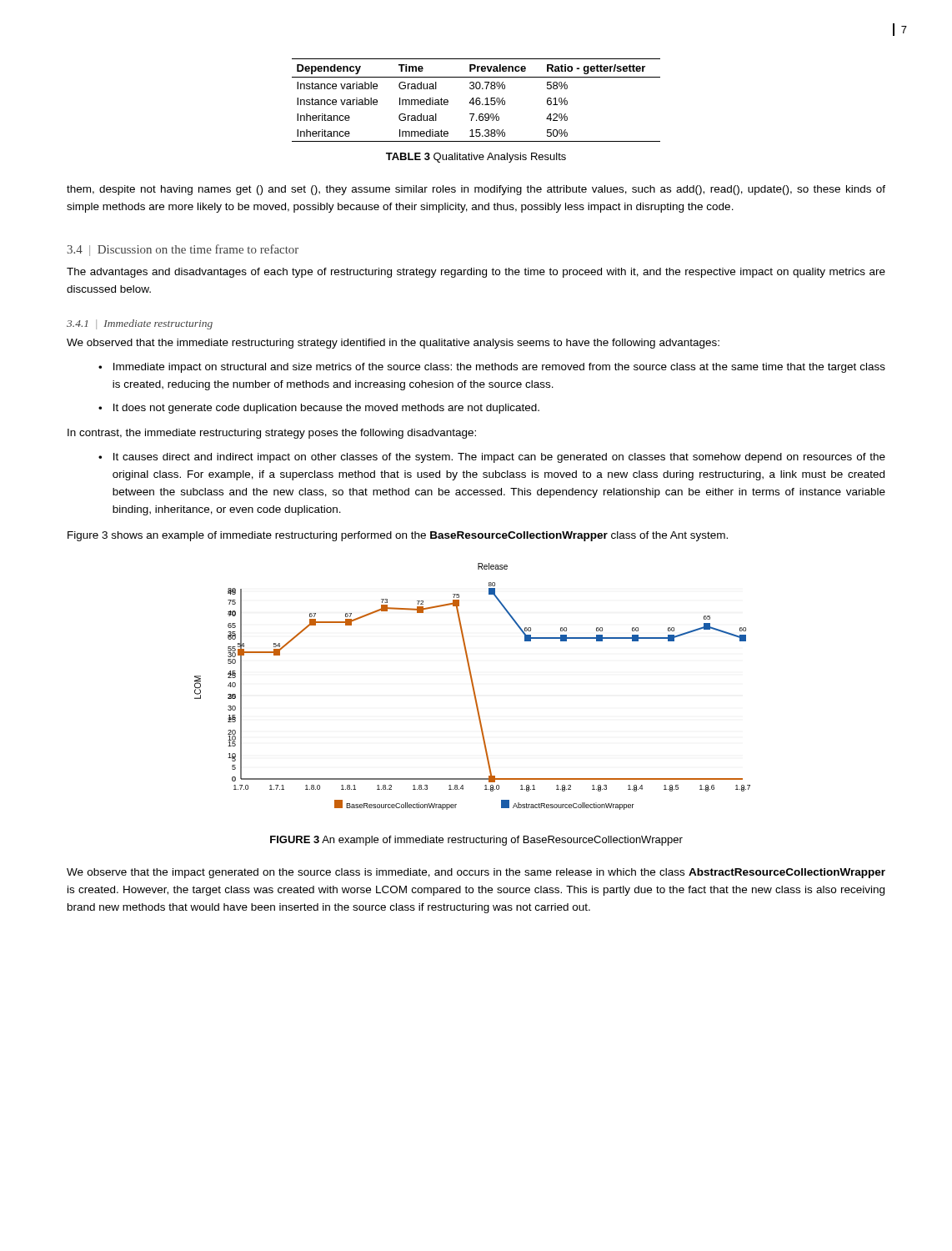Click a line chart

(x=476, y=691)
